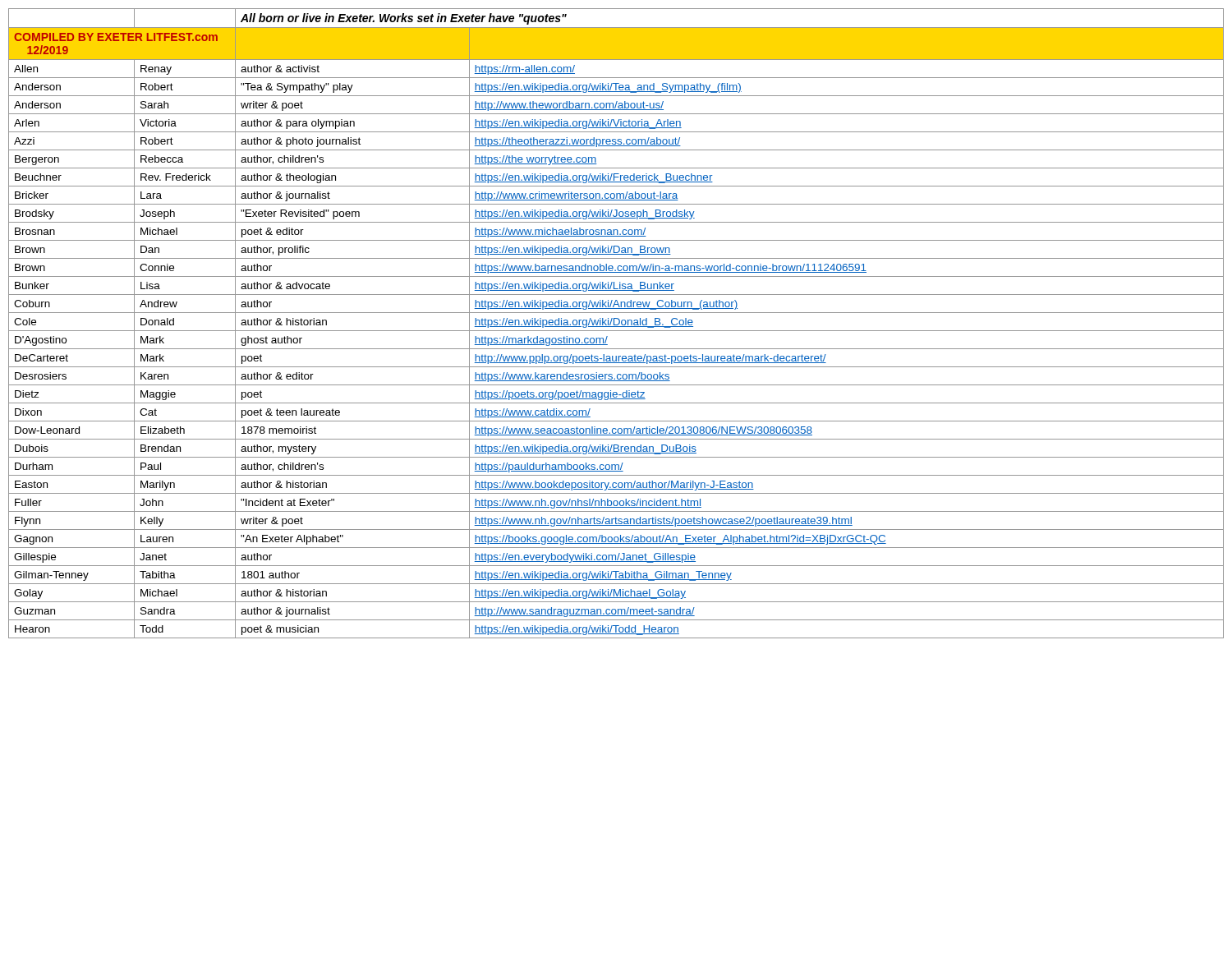Locate the table with the text "ghost author"
1232x953 pixels.
(616, 323)
